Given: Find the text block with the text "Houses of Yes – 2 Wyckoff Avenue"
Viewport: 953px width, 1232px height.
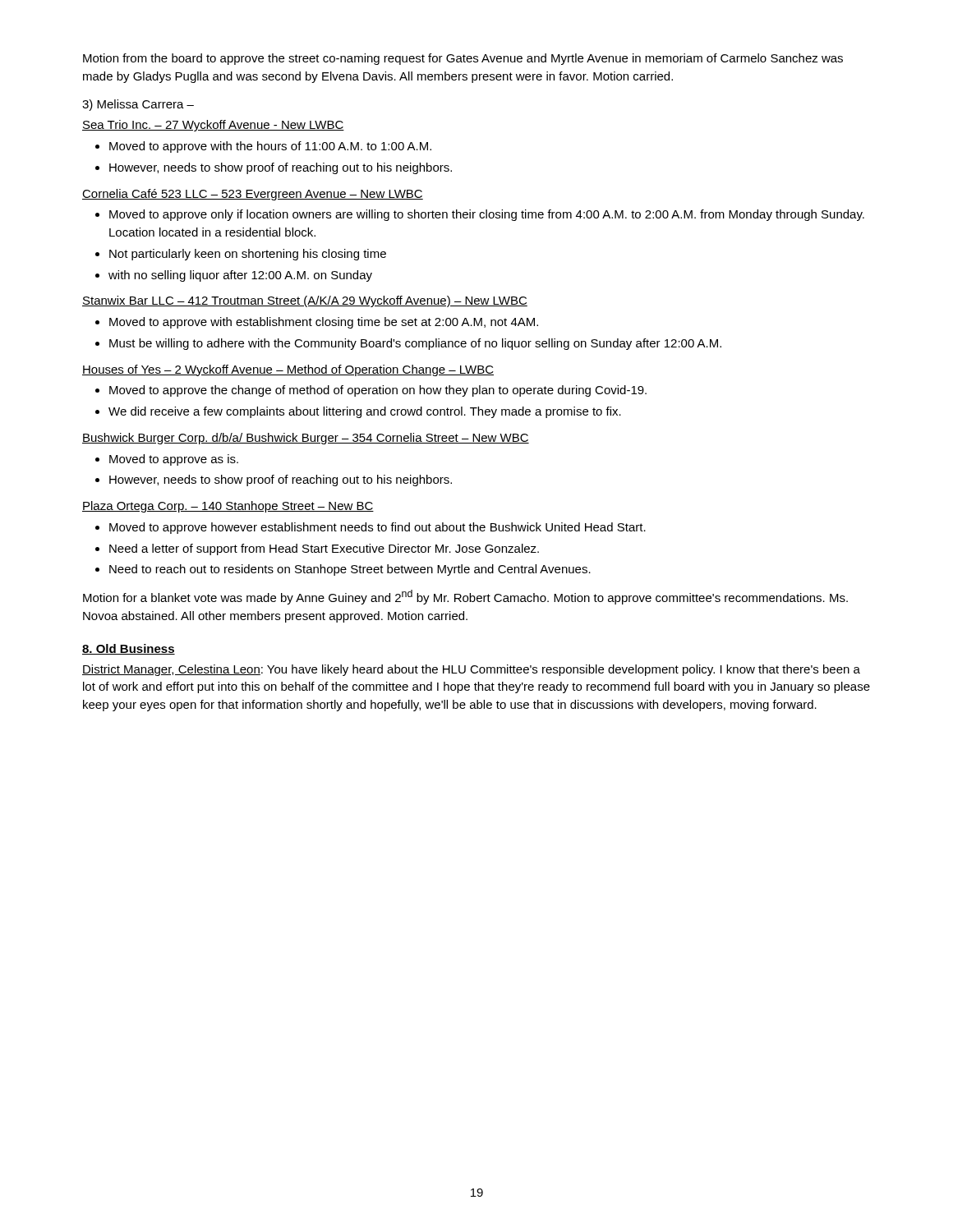Looking at the screenshot, I should pos(288,369).
